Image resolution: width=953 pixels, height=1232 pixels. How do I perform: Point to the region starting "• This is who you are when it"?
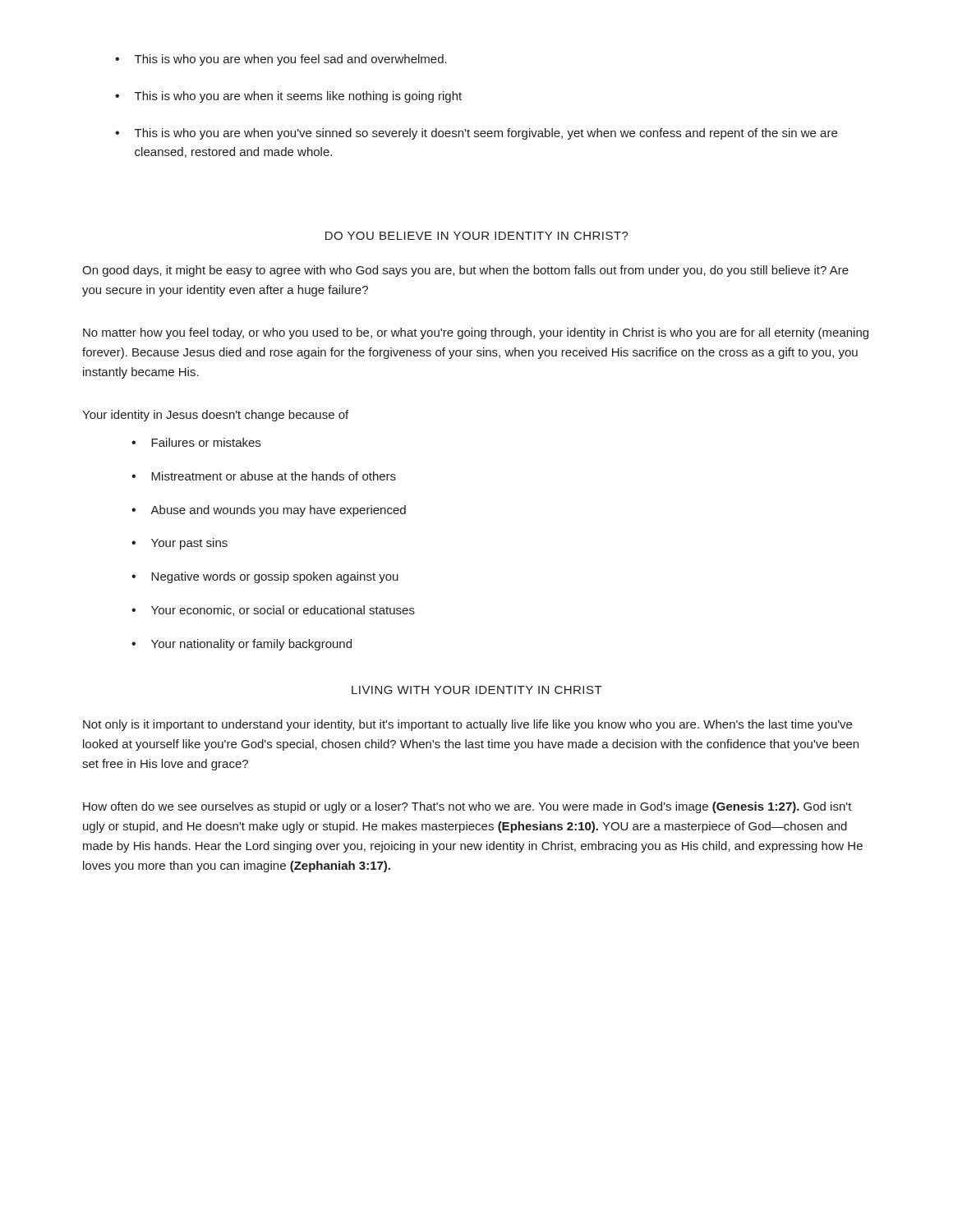[288, 96]
